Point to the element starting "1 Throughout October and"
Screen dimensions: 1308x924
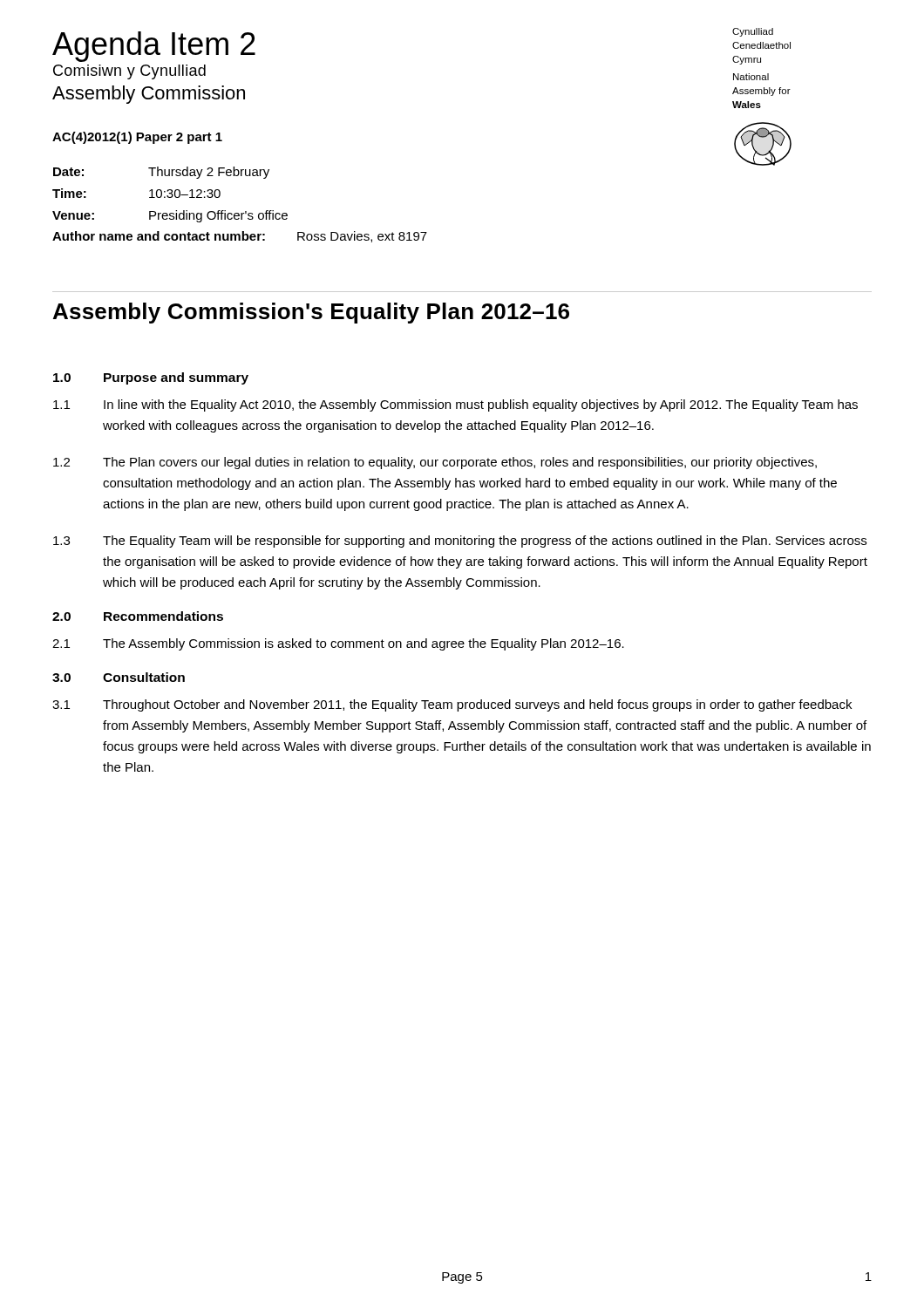tap(462, 736)
